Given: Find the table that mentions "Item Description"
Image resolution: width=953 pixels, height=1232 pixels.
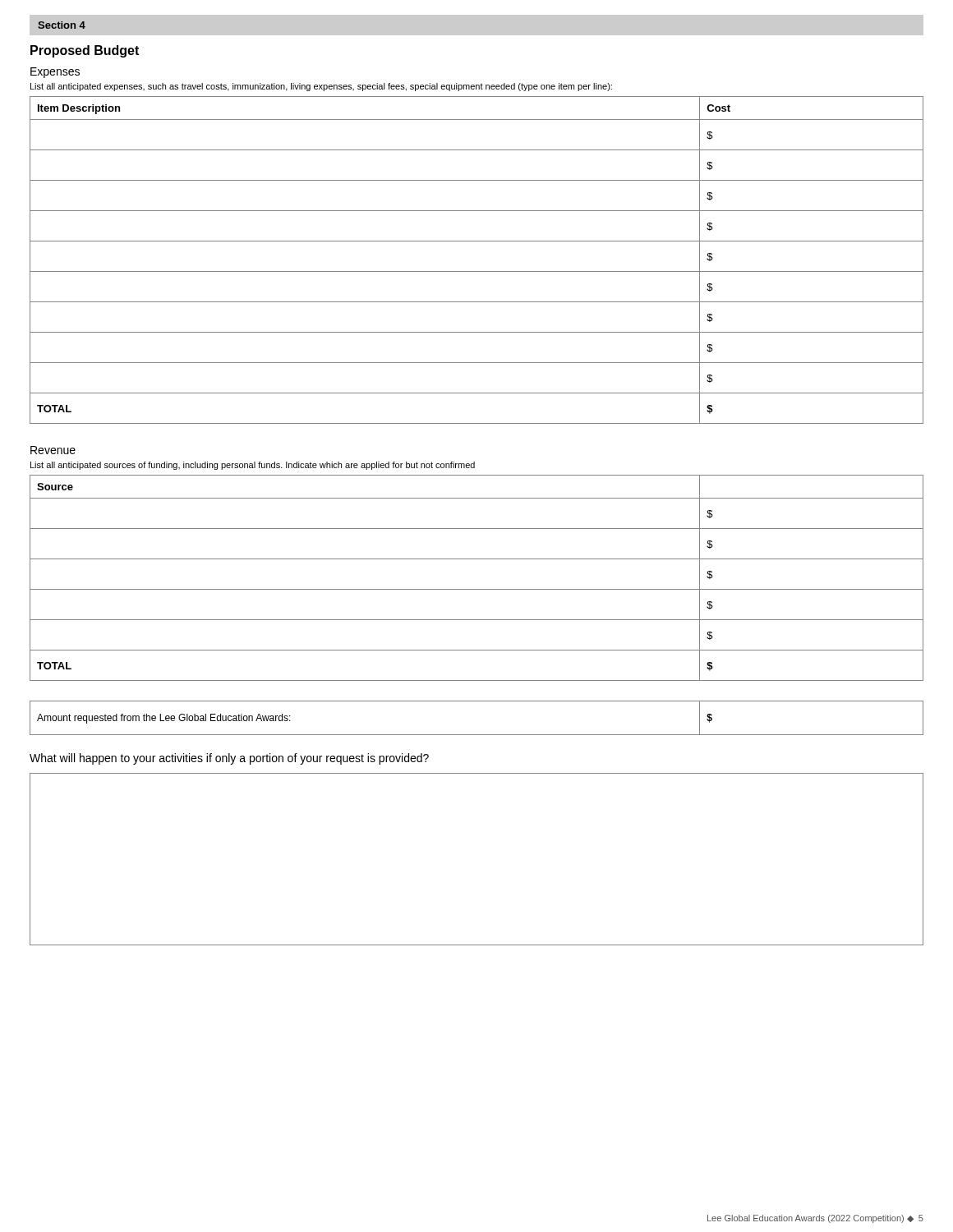Looking at the screenshot, I should tap(476, 260).
